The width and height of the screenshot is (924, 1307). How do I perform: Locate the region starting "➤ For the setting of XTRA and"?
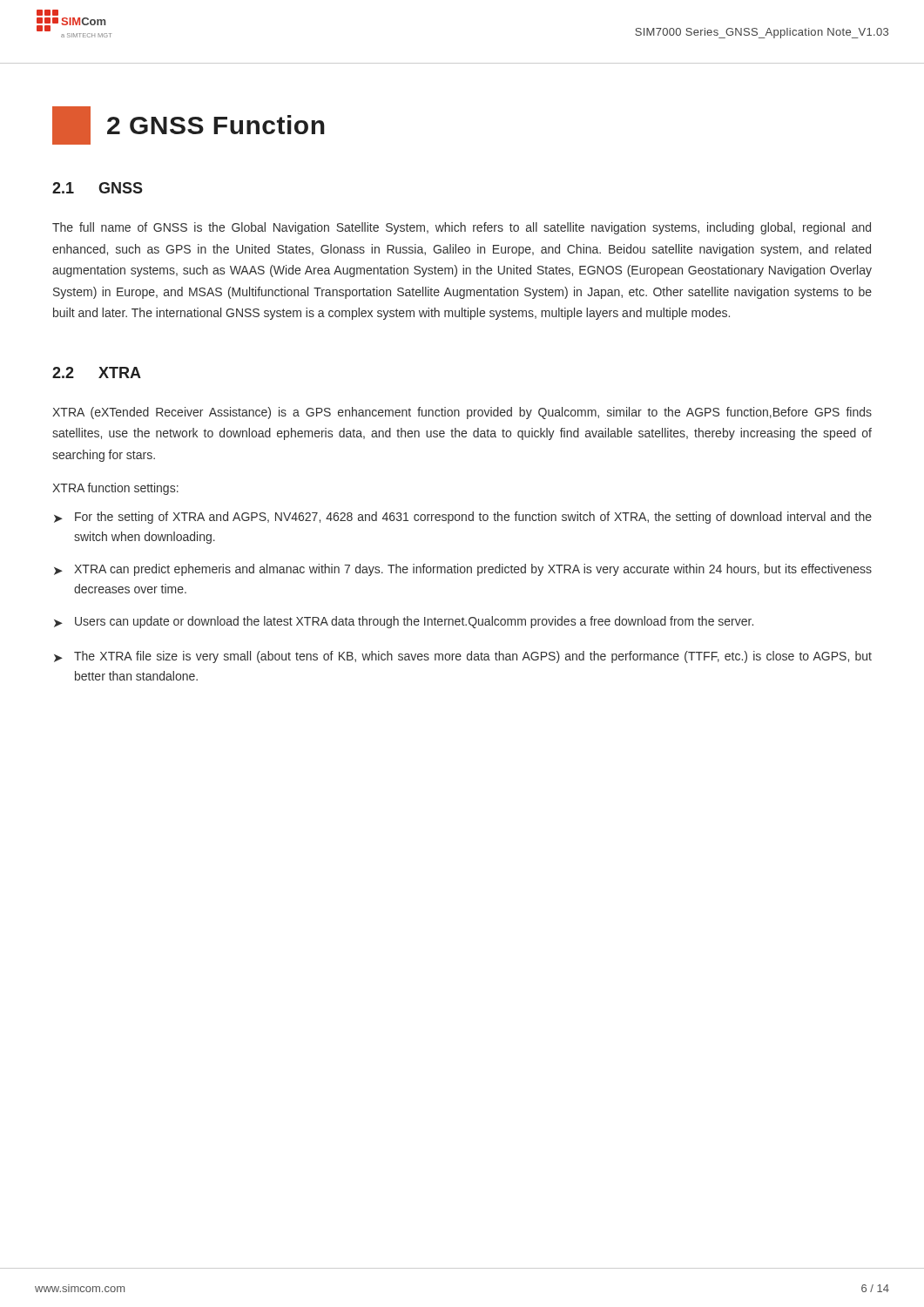click(462, 527)
